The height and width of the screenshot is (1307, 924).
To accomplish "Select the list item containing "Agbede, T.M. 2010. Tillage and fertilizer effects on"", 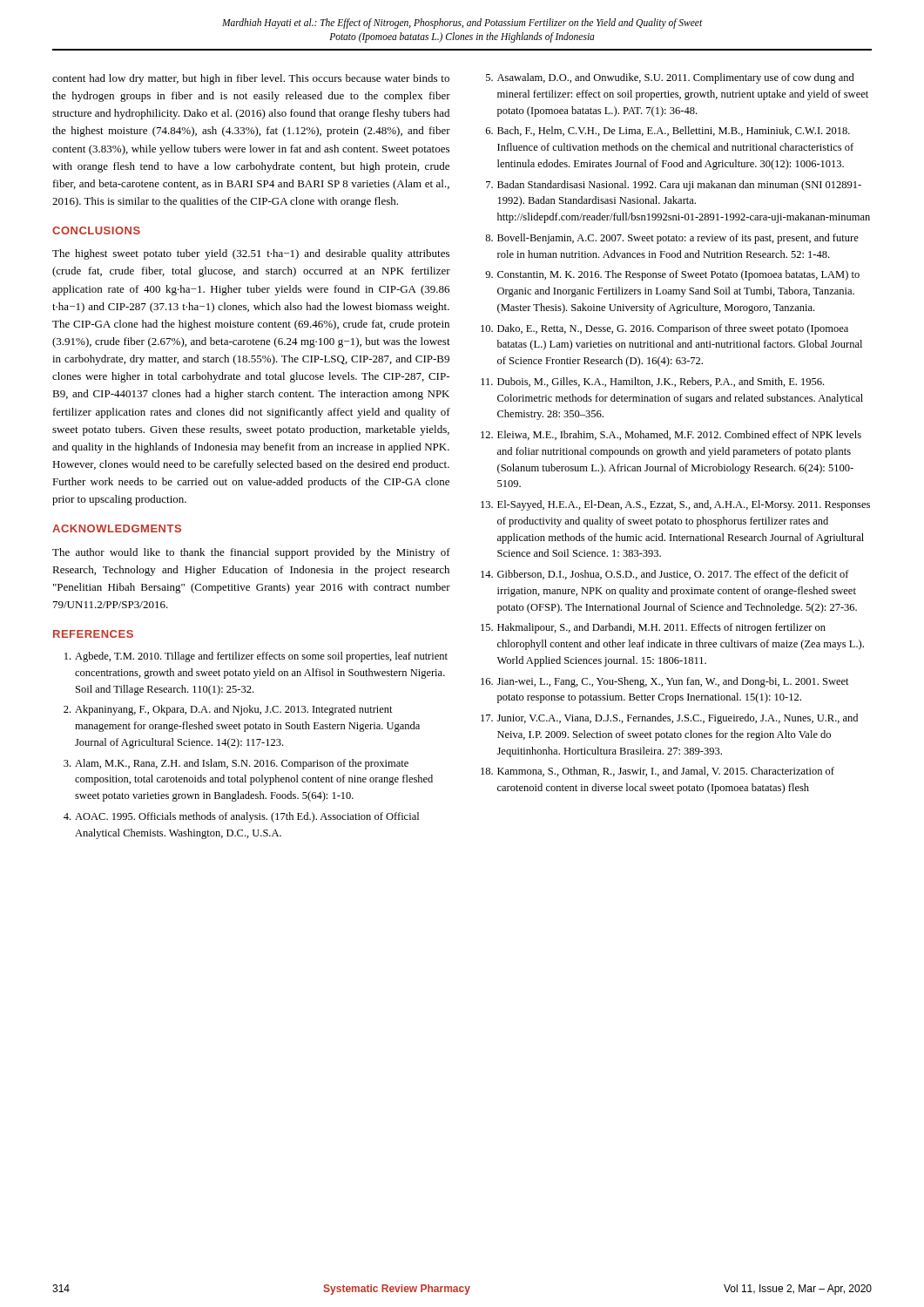I will [251, 673].
